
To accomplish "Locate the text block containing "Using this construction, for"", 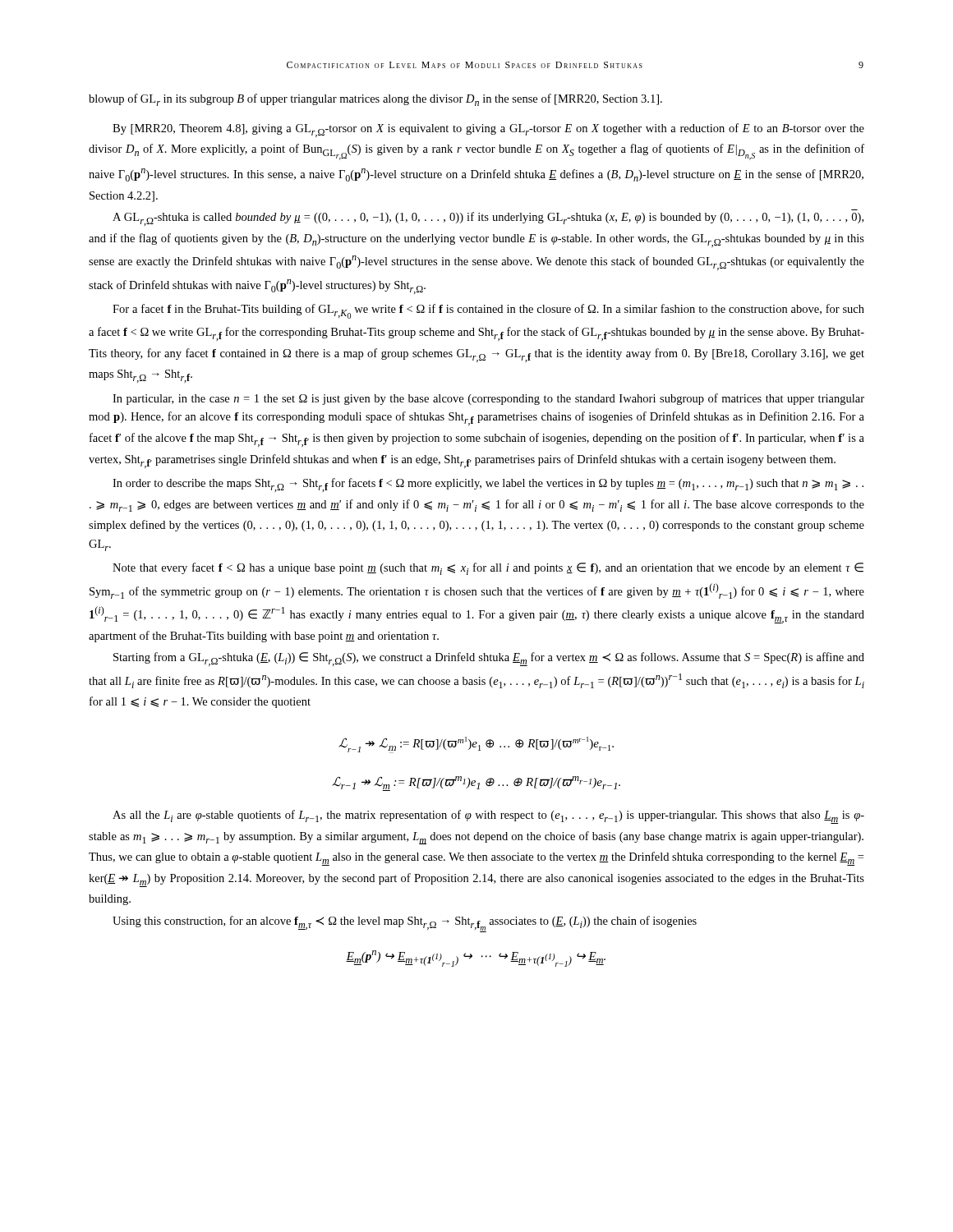I will pos(476,923).
